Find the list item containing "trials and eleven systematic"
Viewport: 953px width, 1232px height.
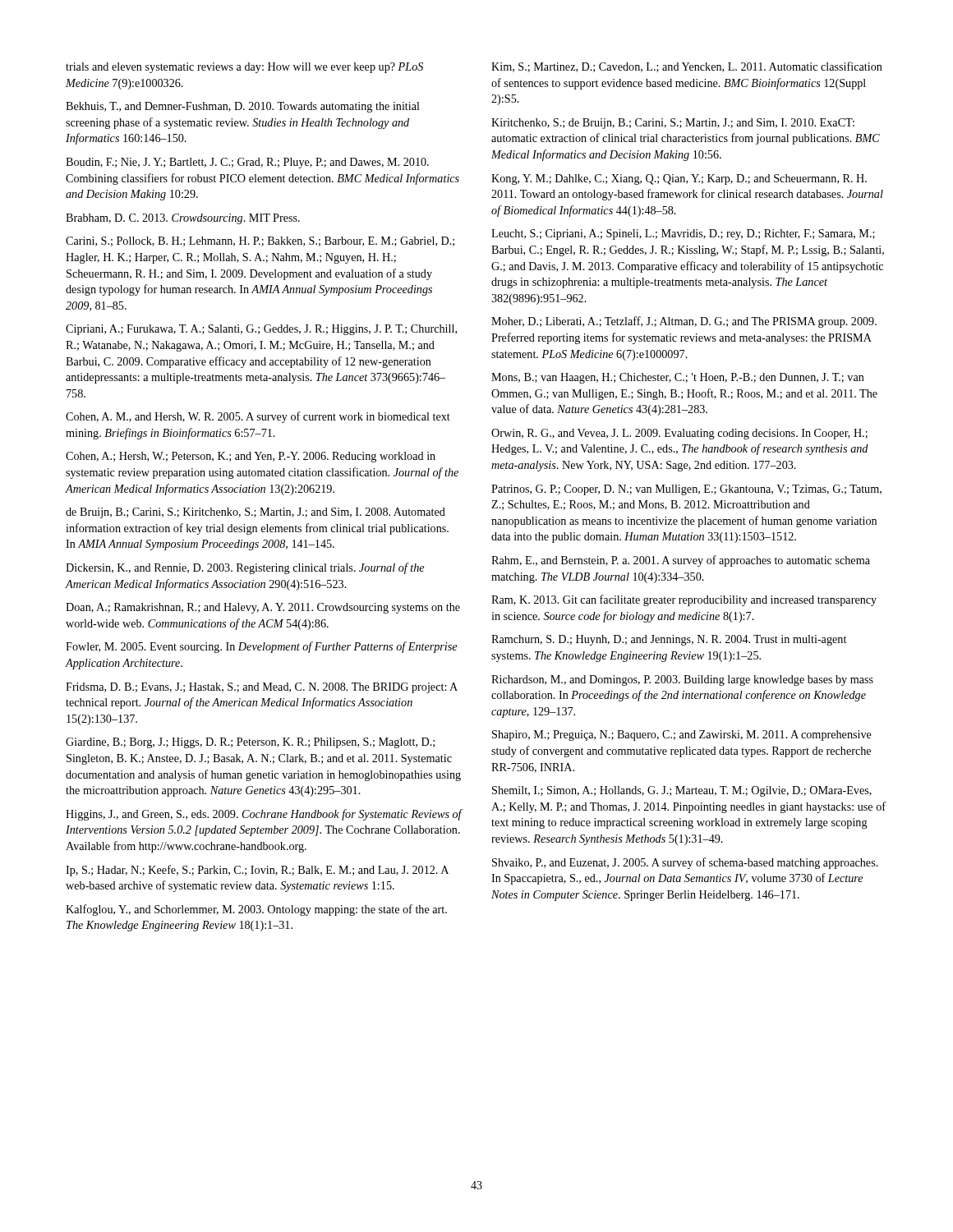(264, 75)
